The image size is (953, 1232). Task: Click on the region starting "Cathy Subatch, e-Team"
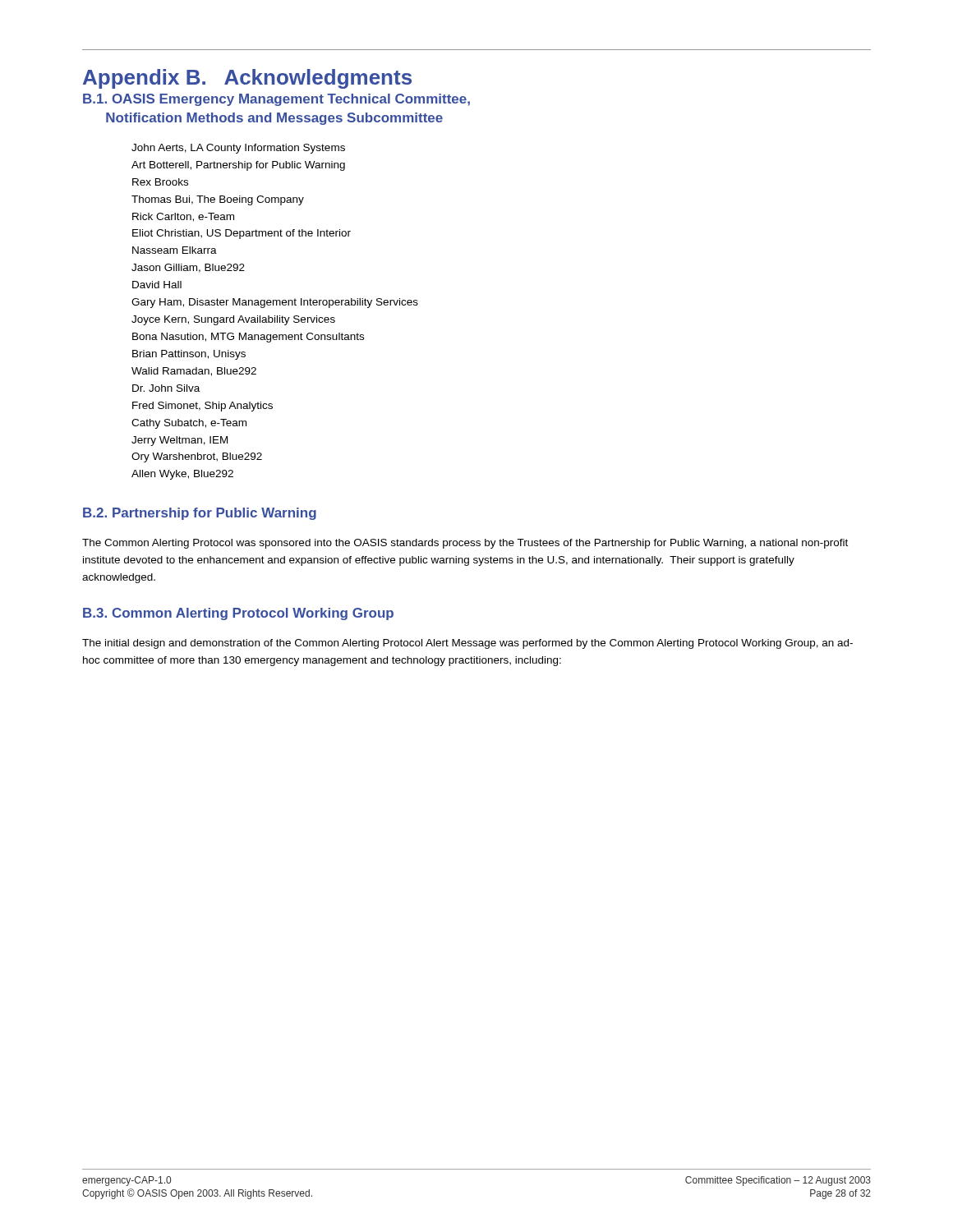pos(189,422)
